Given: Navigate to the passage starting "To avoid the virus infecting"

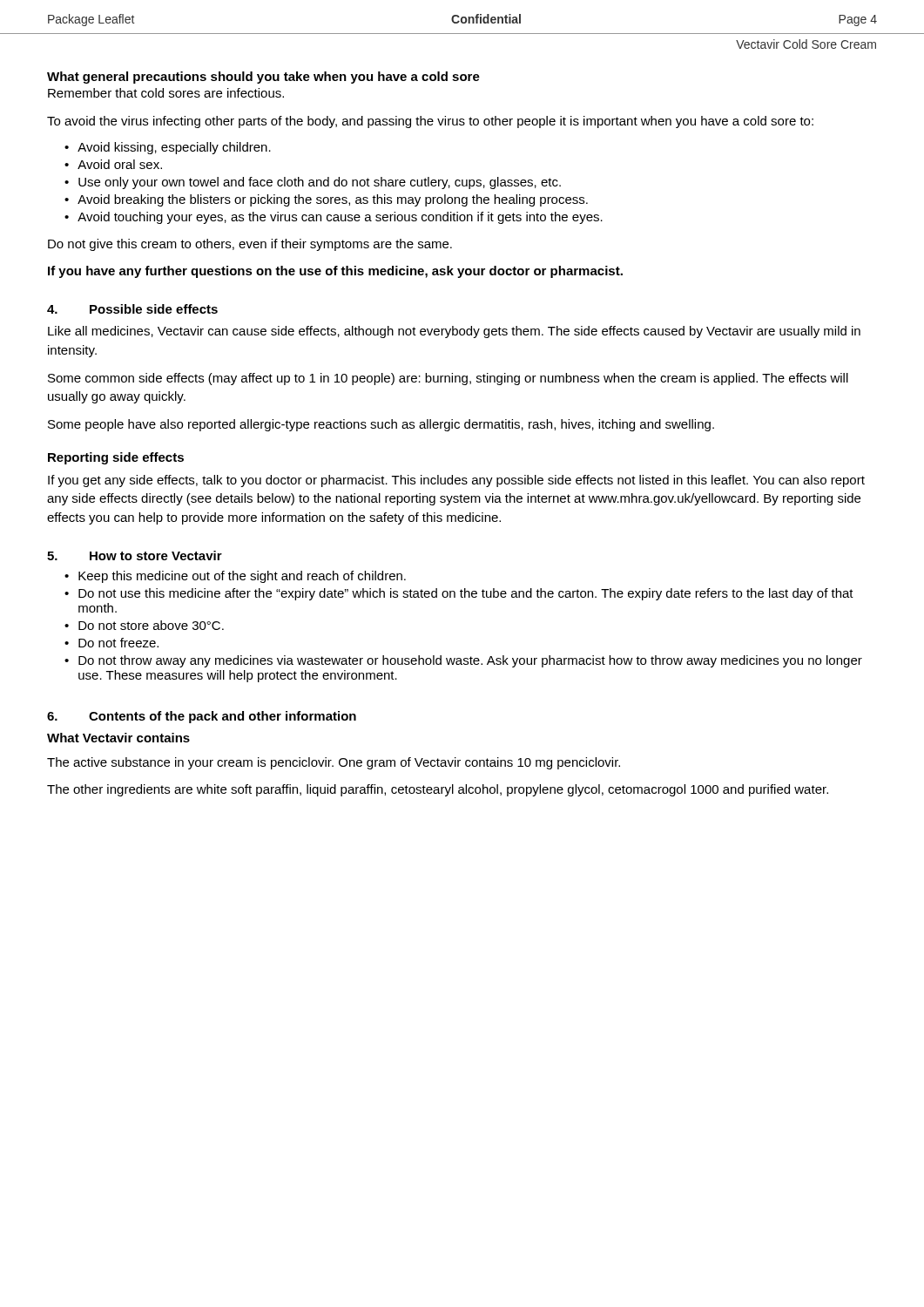Looking at the screenshot, I should click(x=462, y=121).
